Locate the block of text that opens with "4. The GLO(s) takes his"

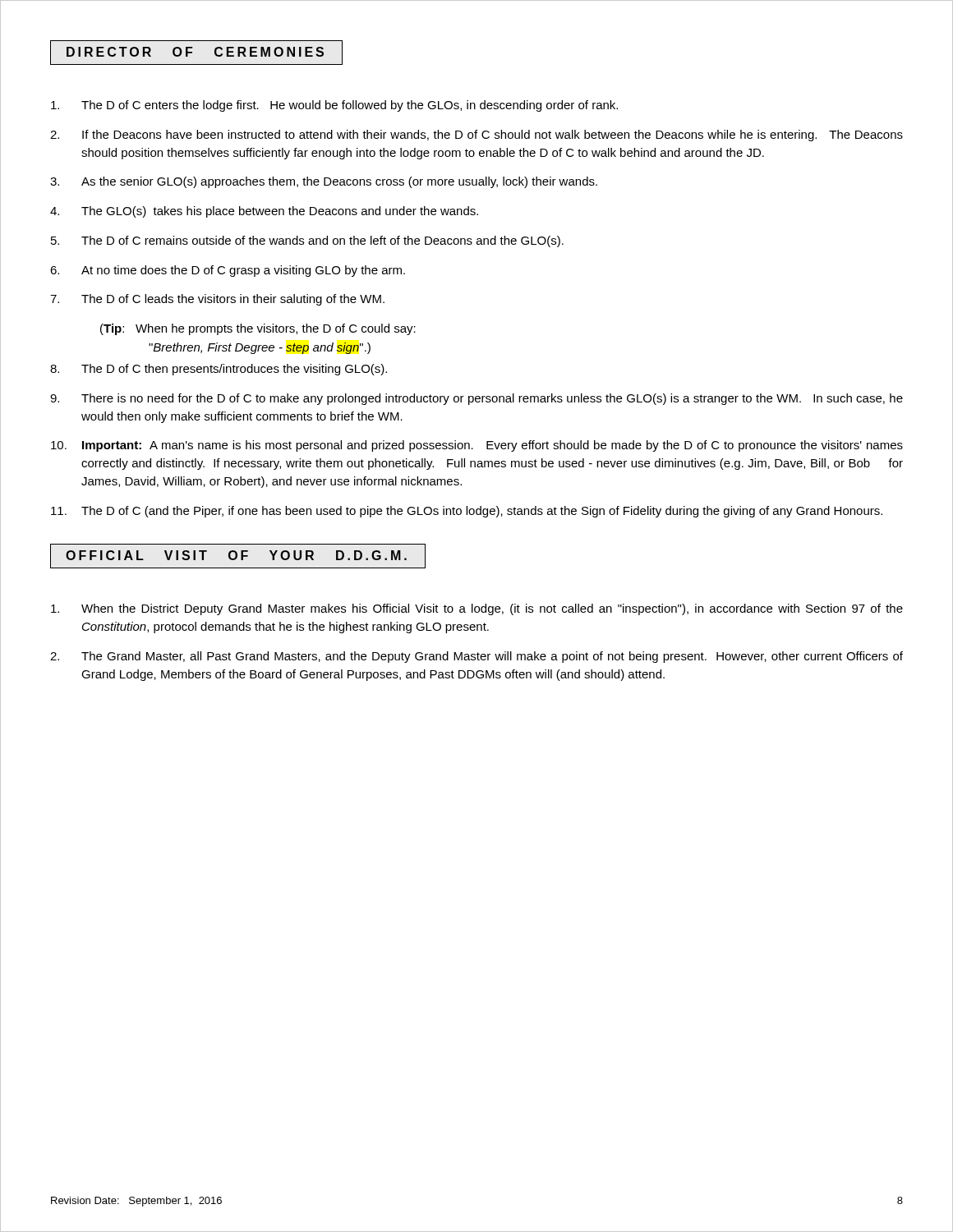(476, 211)
